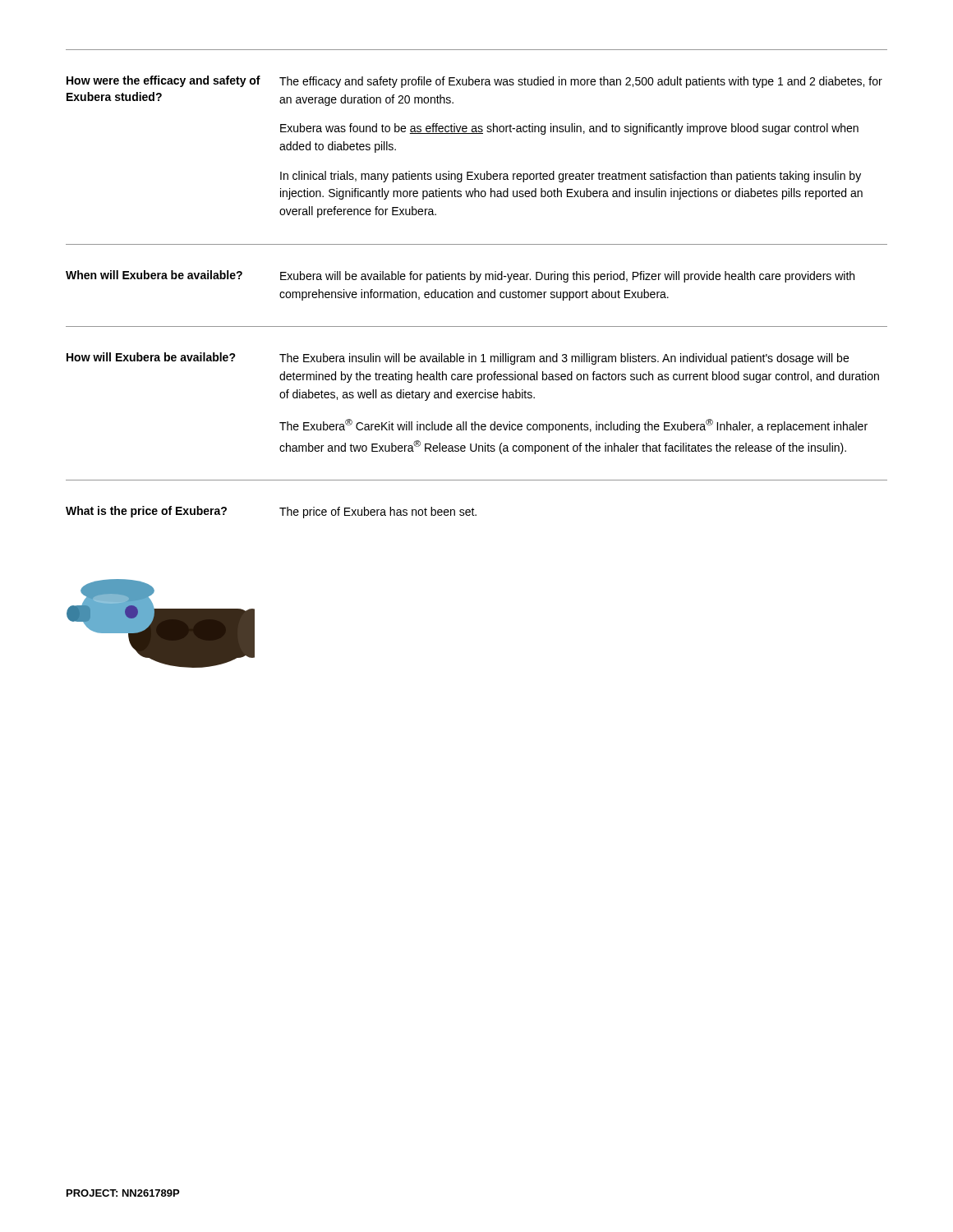Click on the region starting "The Exubera insulin will be available"

[580, 376]
